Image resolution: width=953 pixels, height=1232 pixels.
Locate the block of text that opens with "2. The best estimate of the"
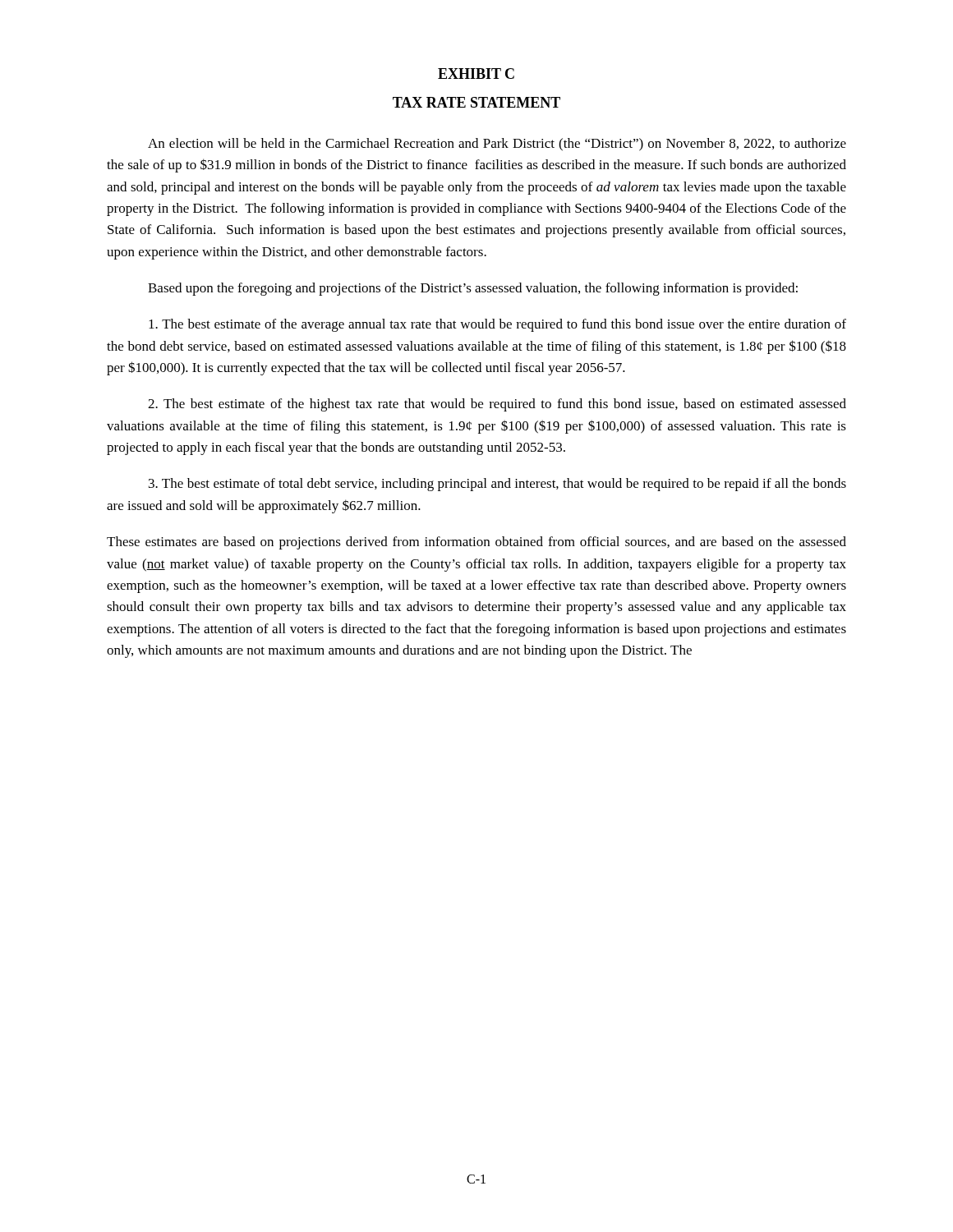pos(476,426)
